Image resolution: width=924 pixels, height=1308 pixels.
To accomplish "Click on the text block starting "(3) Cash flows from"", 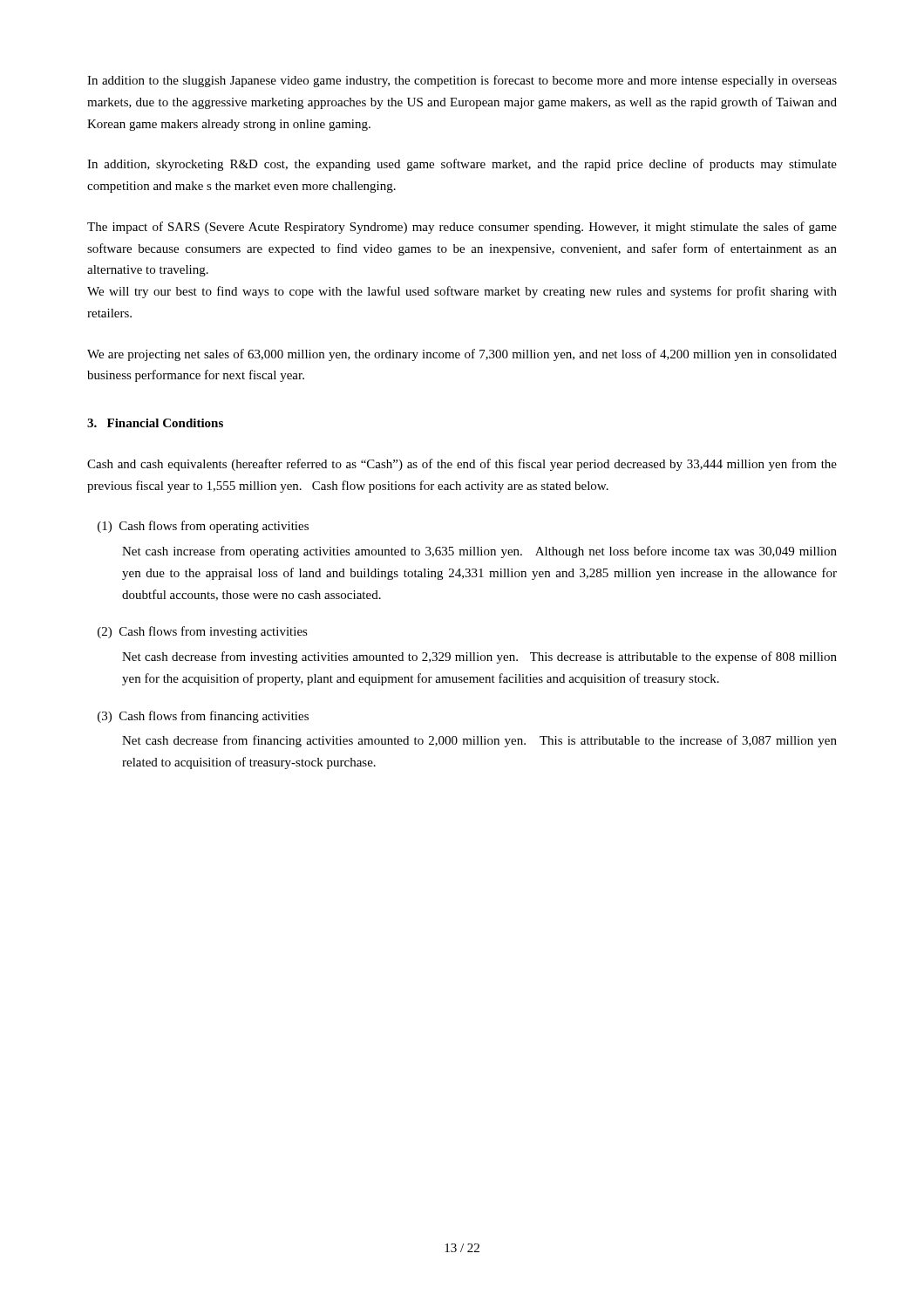I will click(462, 739).
